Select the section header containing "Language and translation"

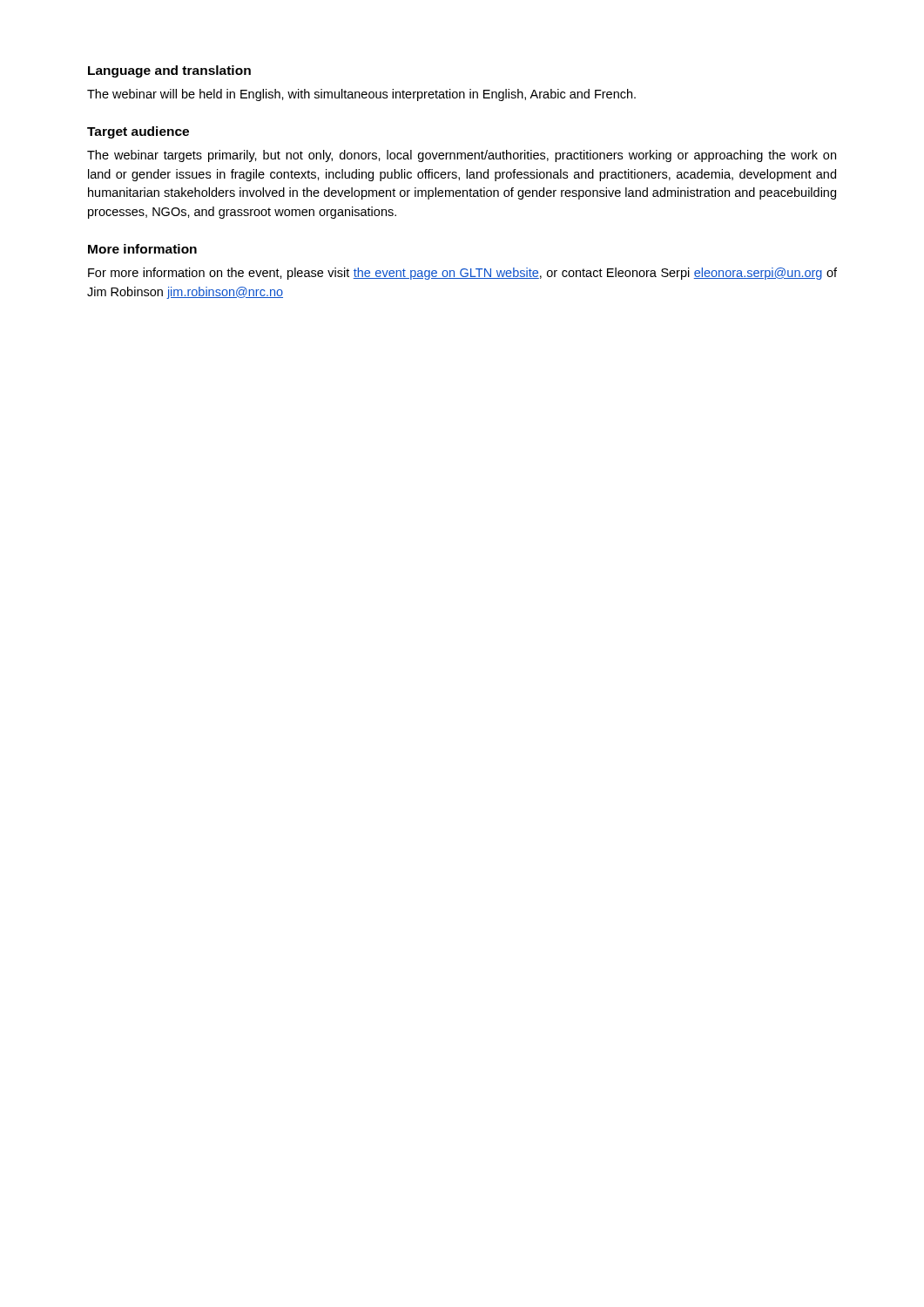point(169,70)
